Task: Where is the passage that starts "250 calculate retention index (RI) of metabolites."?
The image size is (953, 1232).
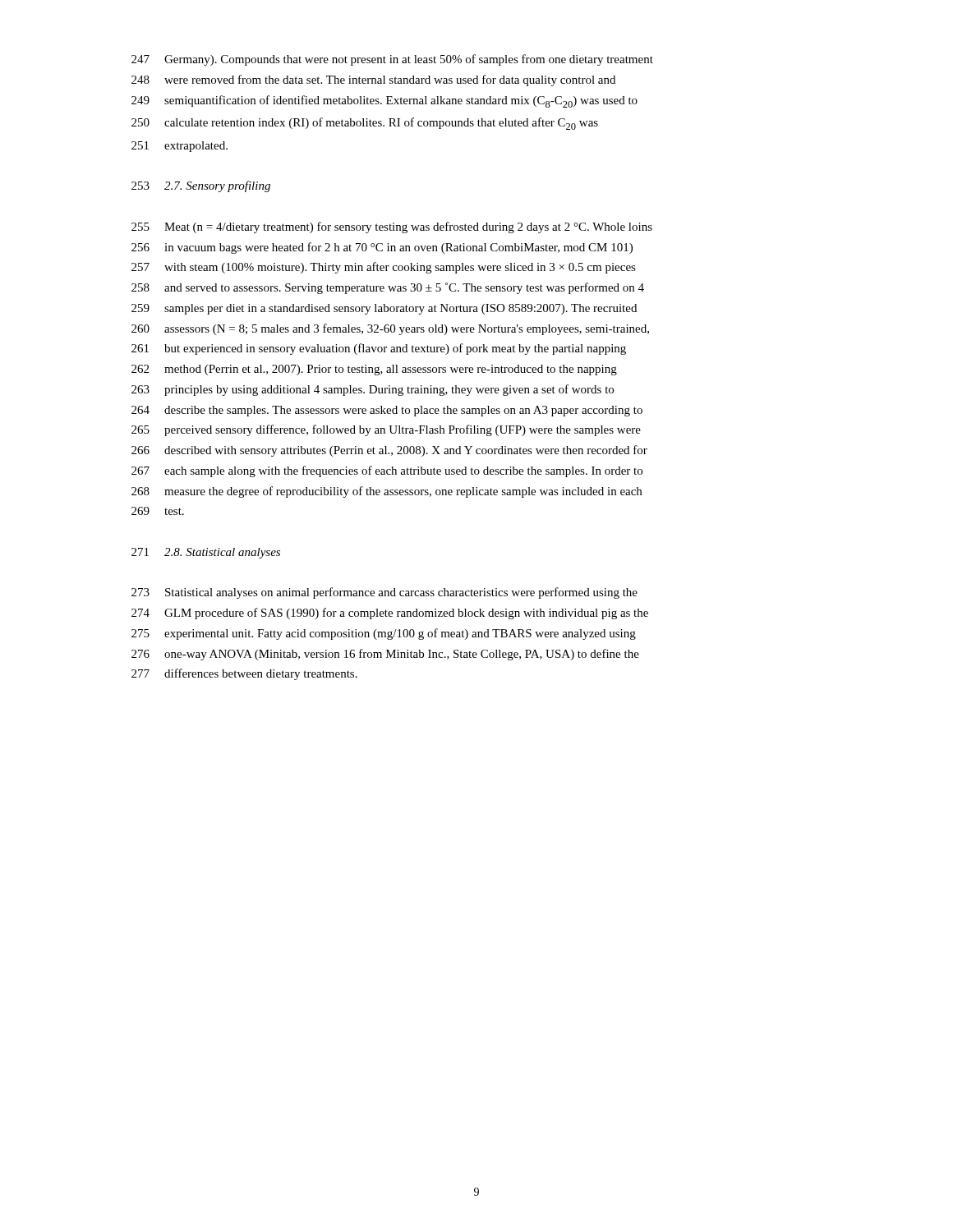Action: pos(489,124)
